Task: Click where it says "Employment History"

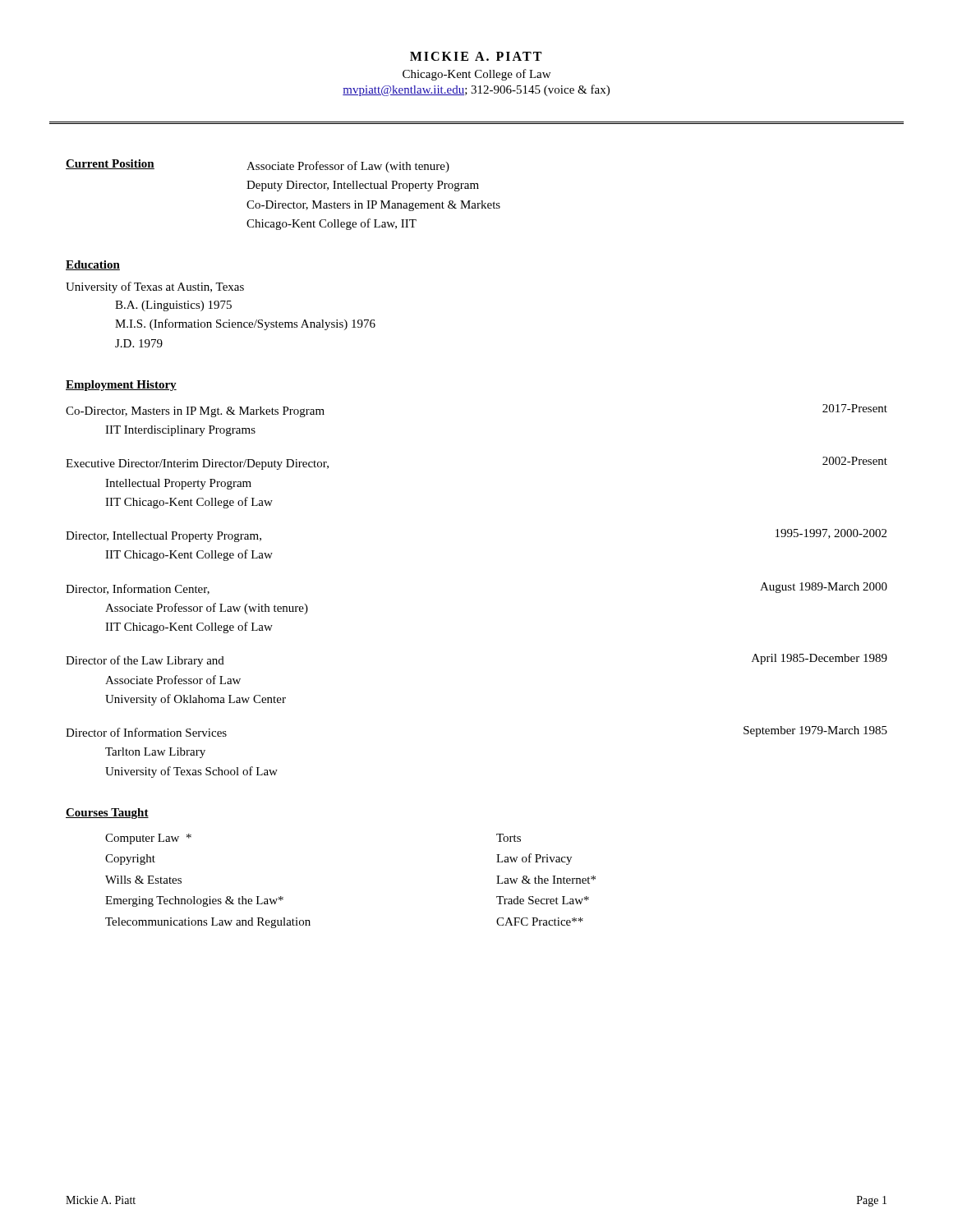Action: [x=121, y=384]
